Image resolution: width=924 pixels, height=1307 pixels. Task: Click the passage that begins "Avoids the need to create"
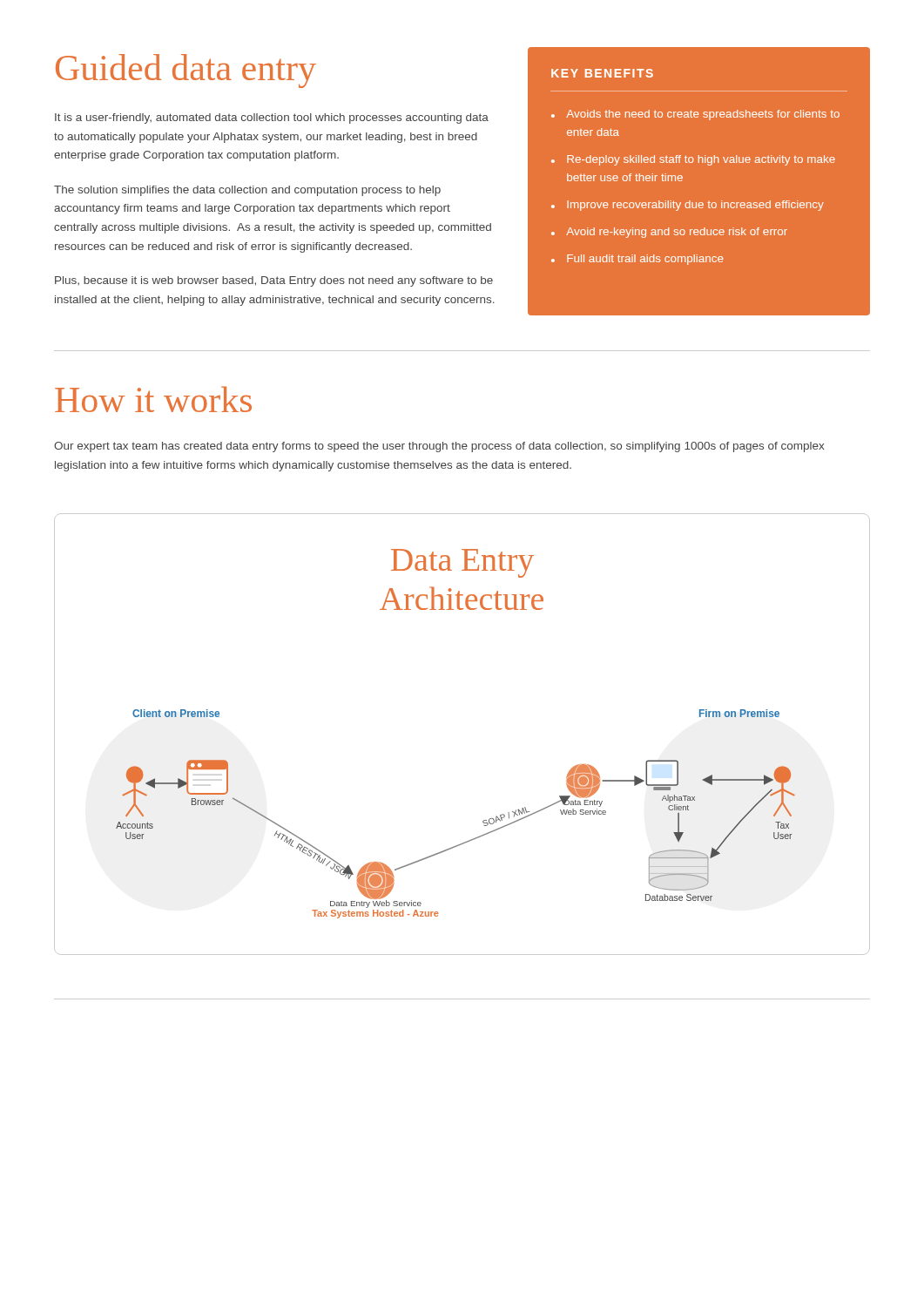click(703, 123)
